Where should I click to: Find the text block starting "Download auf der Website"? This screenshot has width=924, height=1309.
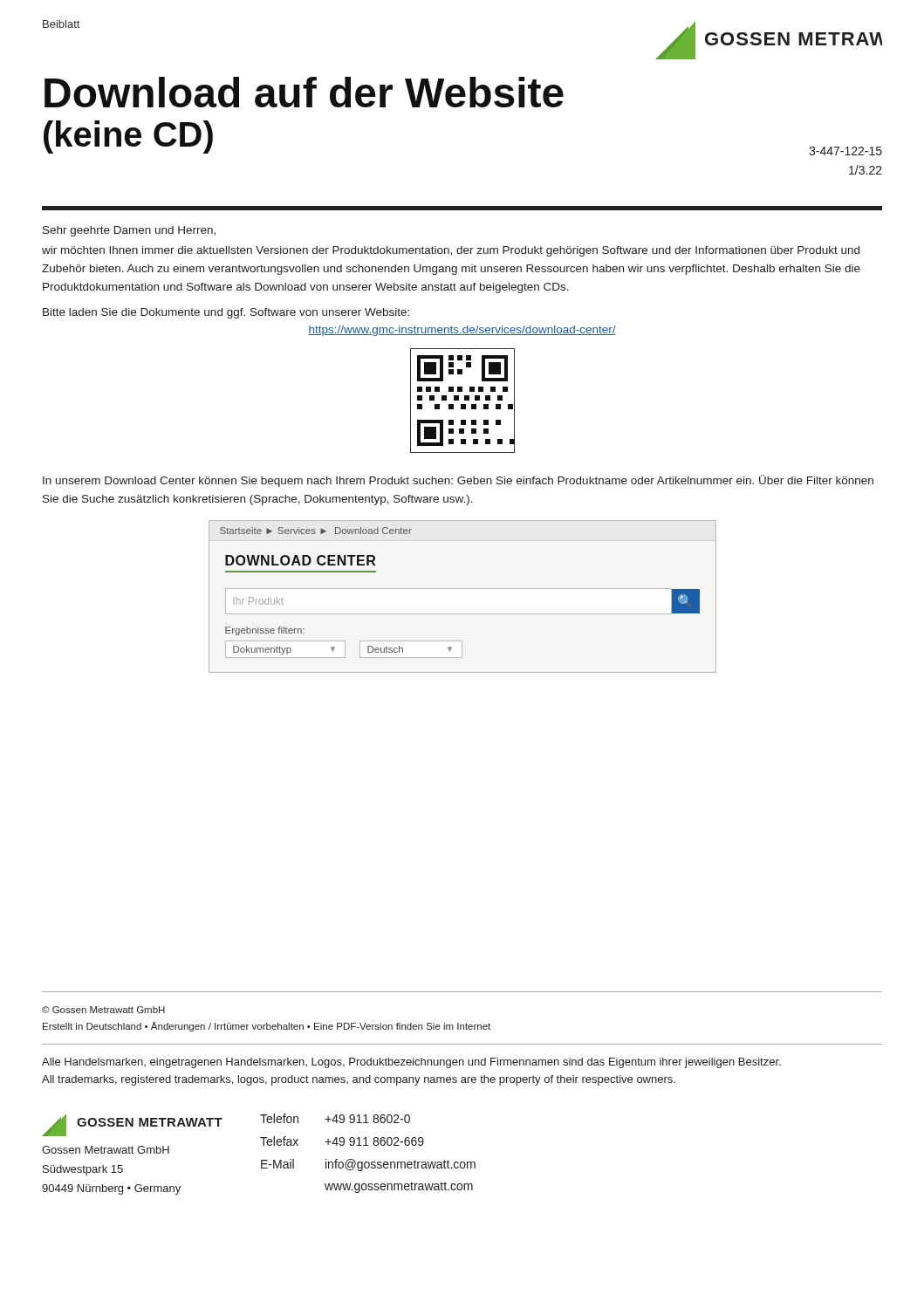click(x=303, y=94)
